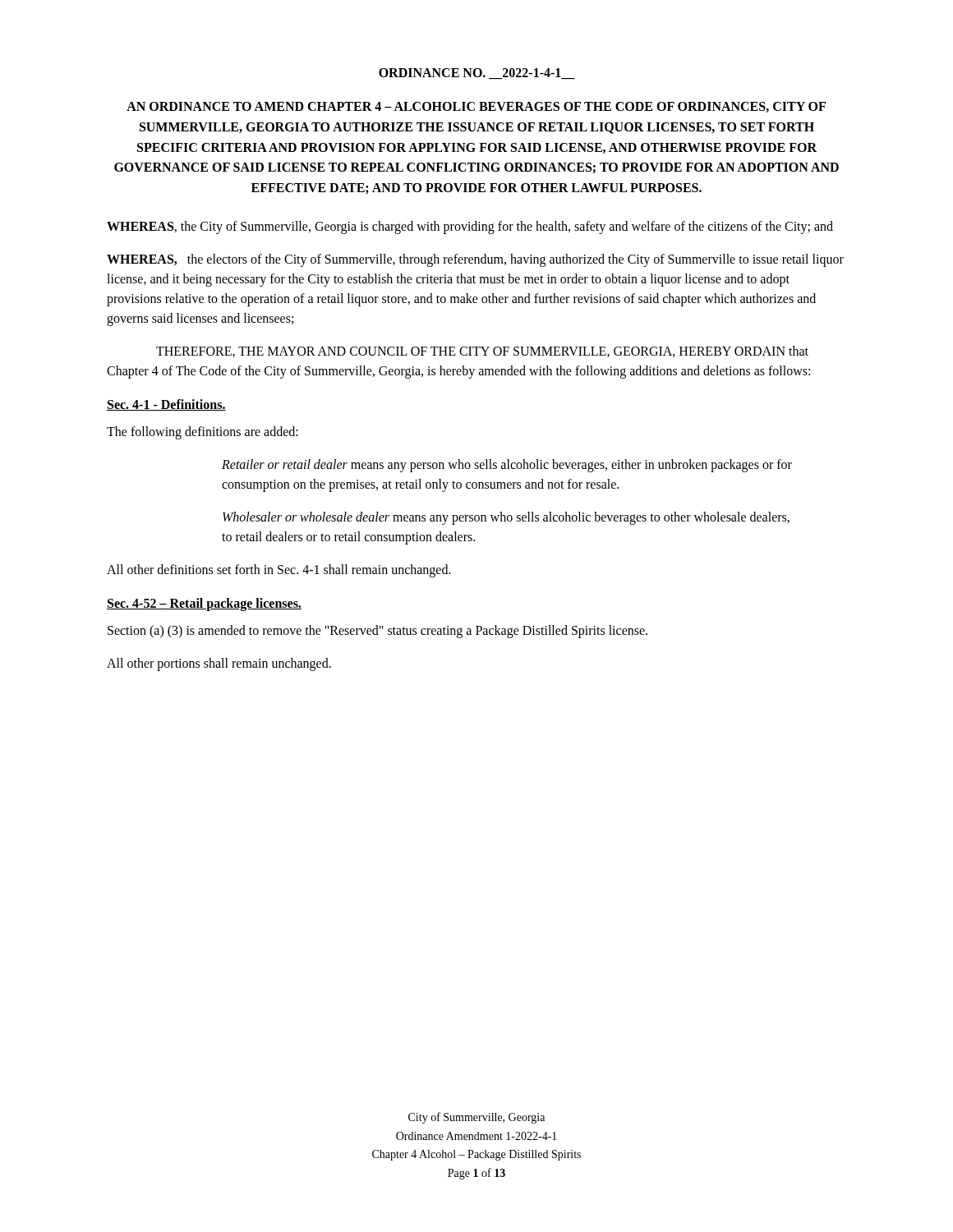Find the passage starting "WHEREAS, the electors of"
The width and height of the screenshot is (953, 1232).
(x=476, y=289)
